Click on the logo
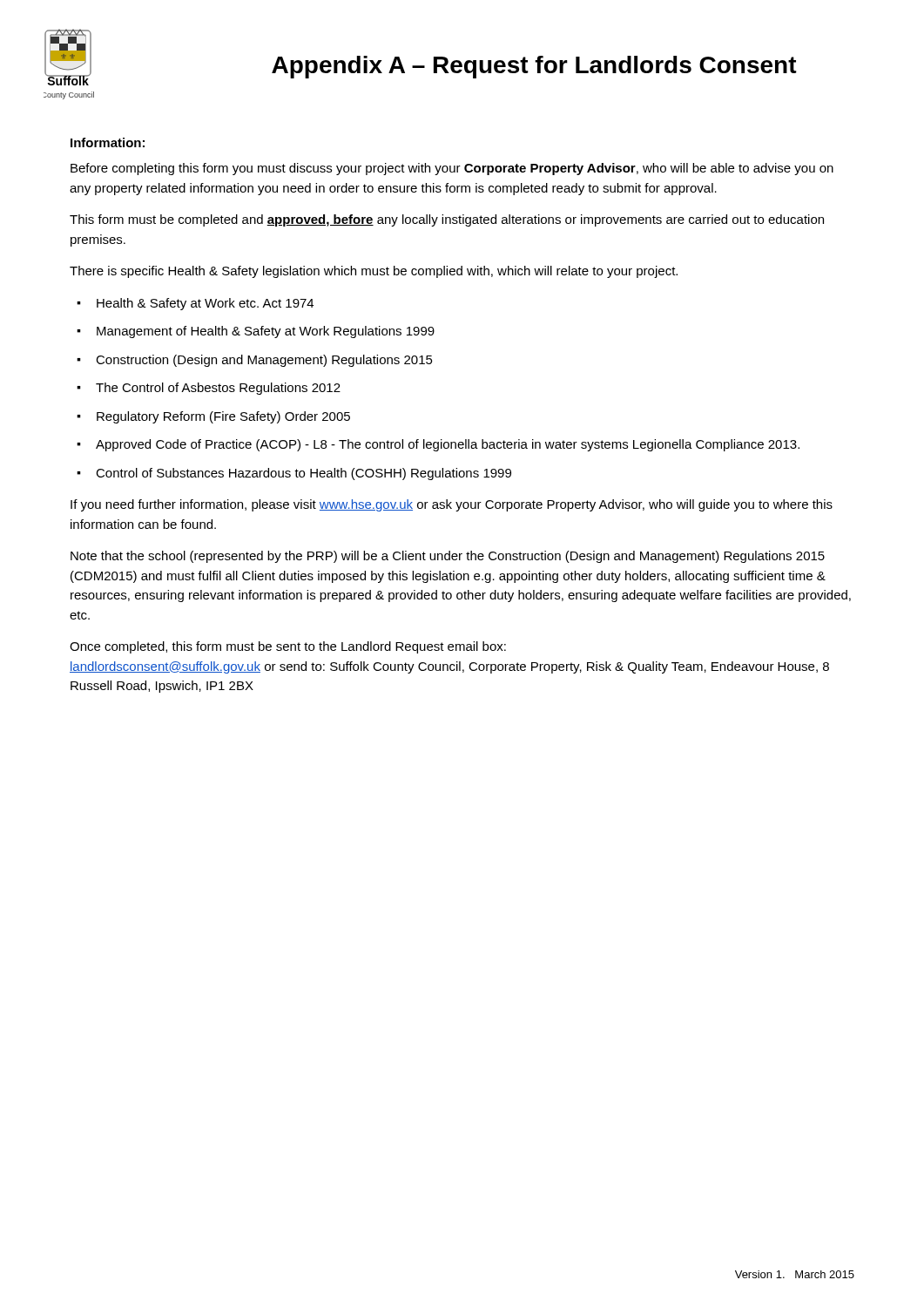 click(x=111, y=65)
